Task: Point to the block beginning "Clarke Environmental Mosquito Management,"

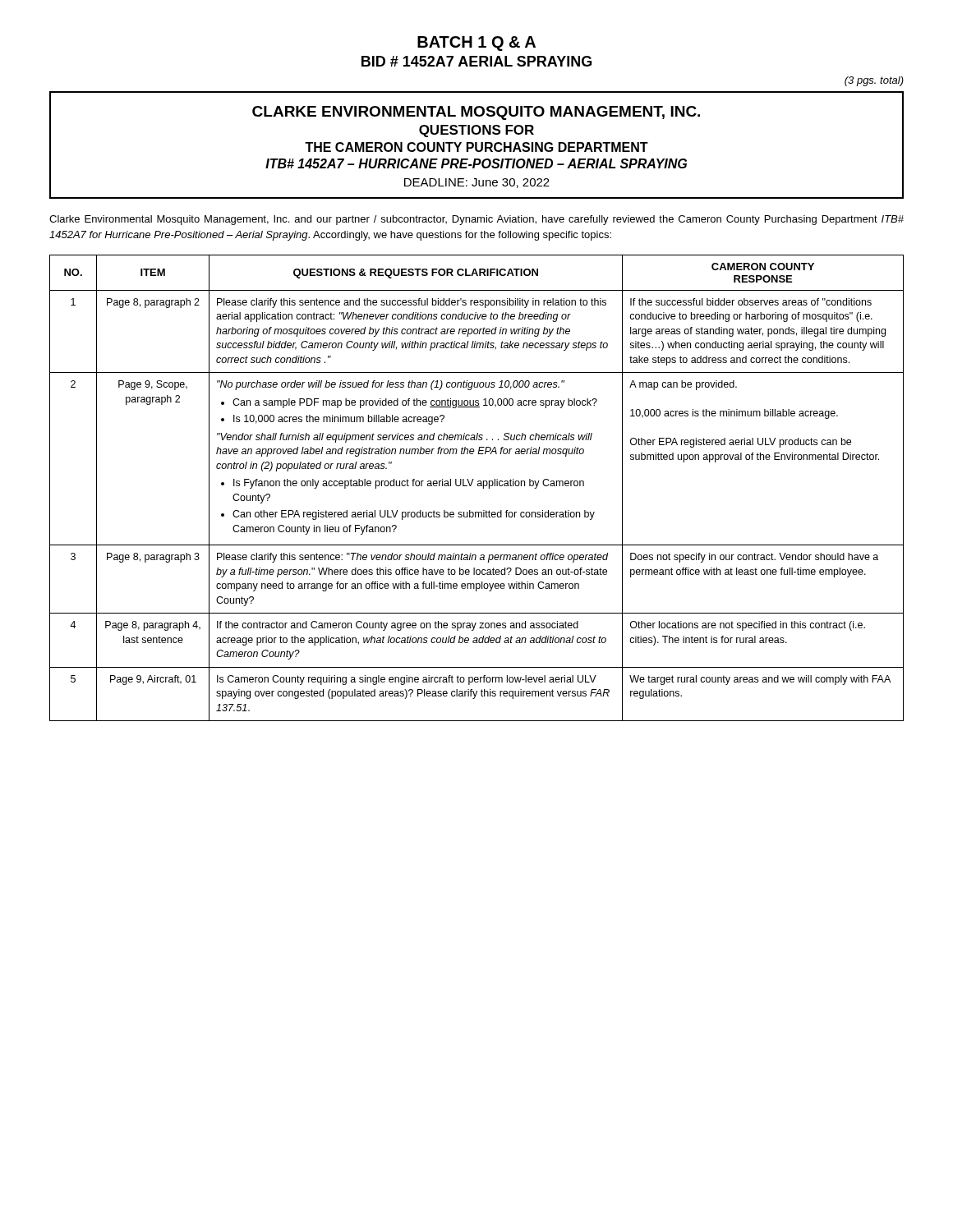Action: (x=476, y=227)
